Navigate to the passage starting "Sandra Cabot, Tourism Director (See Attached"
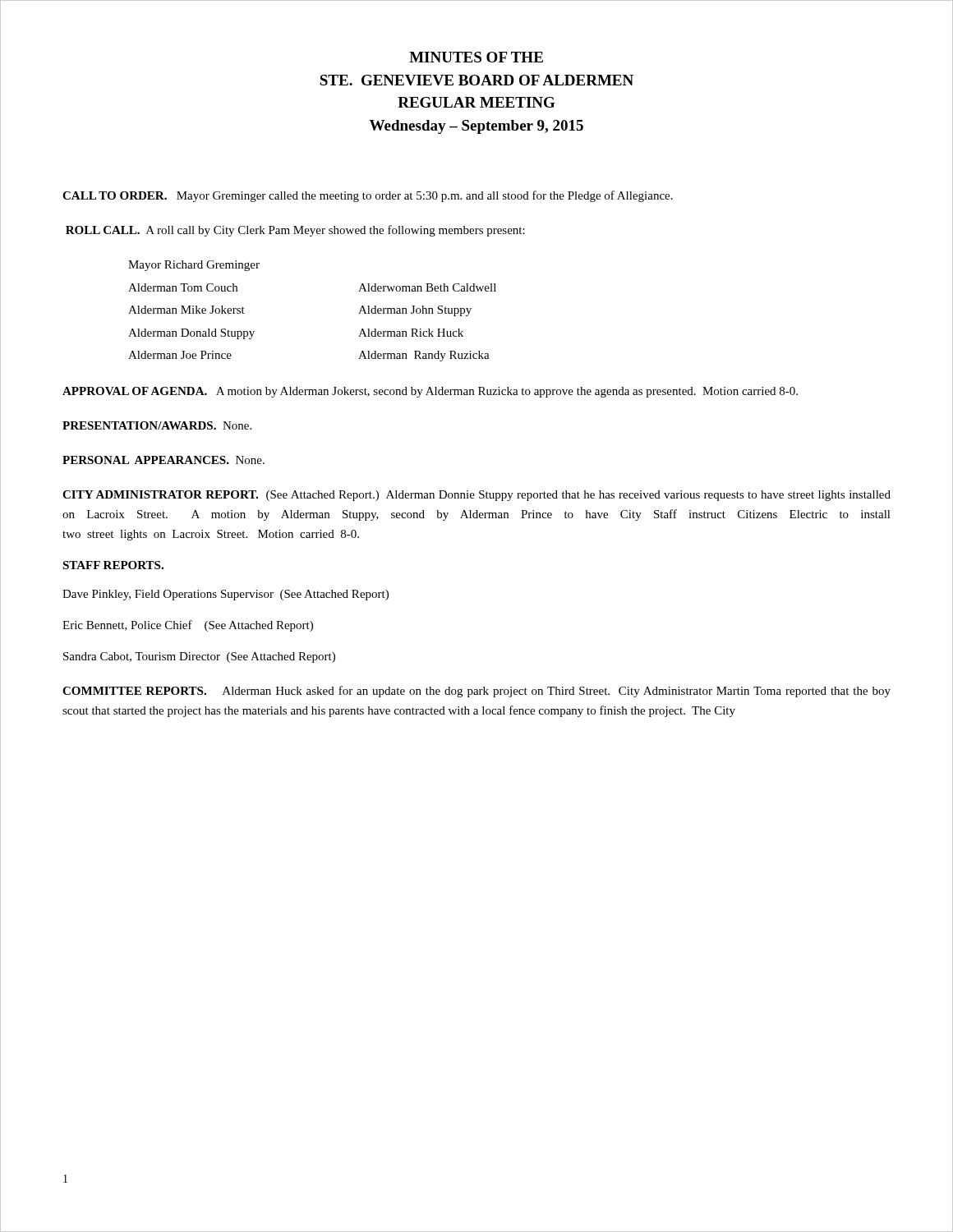Screen dimensions: 1232x953 coord(199,656)
